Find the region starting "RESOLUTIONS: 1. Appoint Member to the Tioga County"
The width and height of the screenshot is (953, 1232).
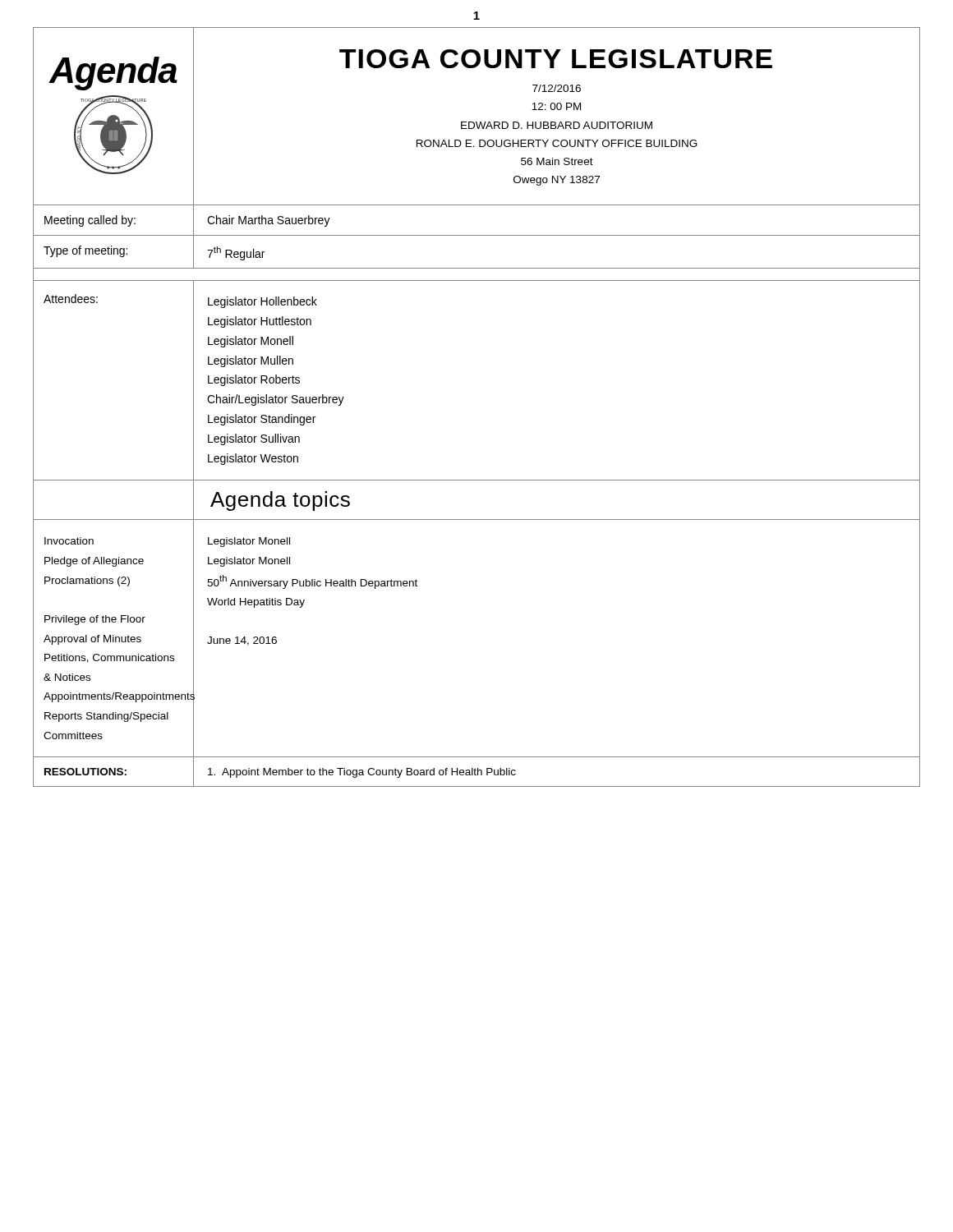click(x=476, y=772)
